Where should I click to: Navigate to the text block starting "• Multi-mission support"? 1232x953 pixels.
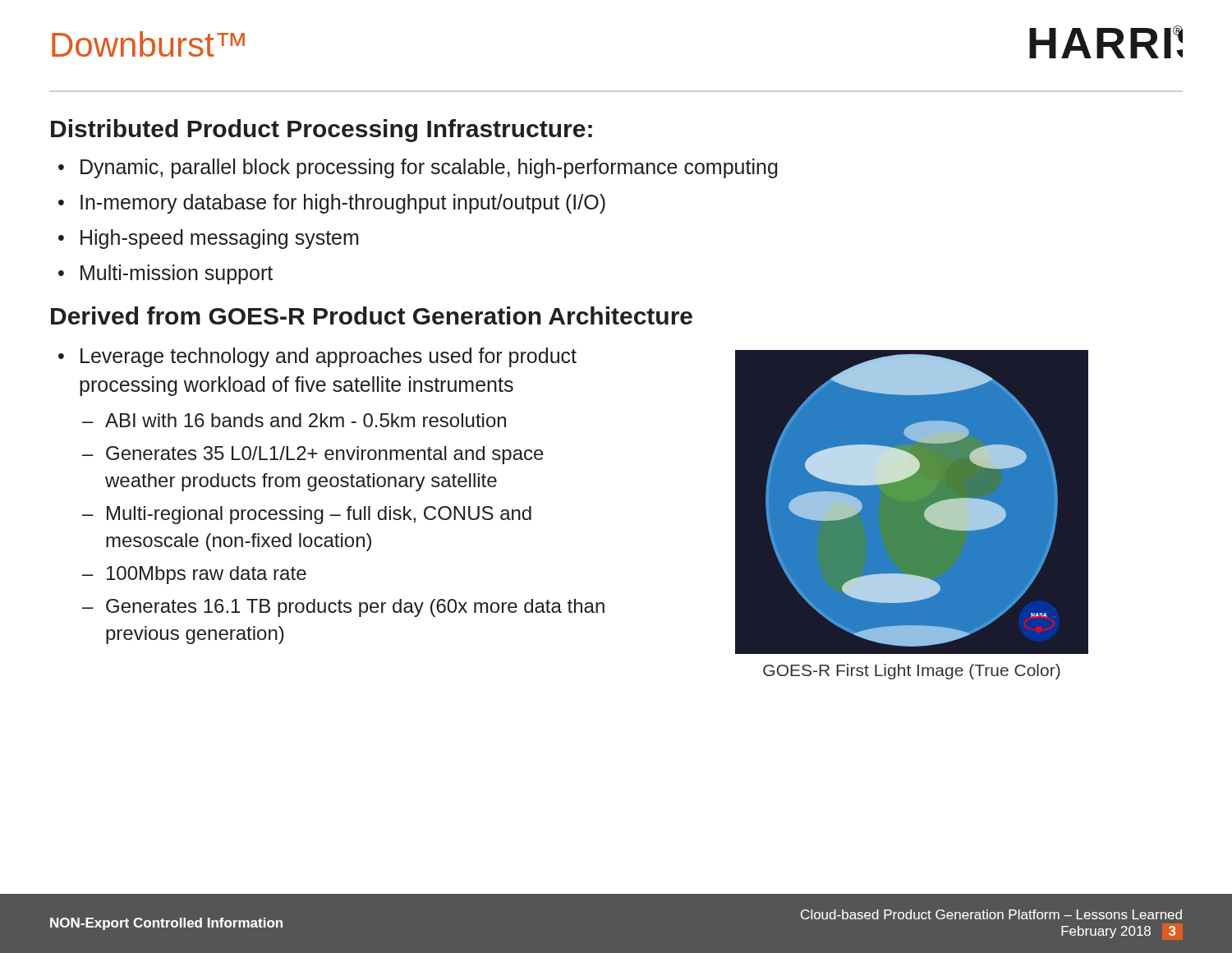click(x=165, y=273)
